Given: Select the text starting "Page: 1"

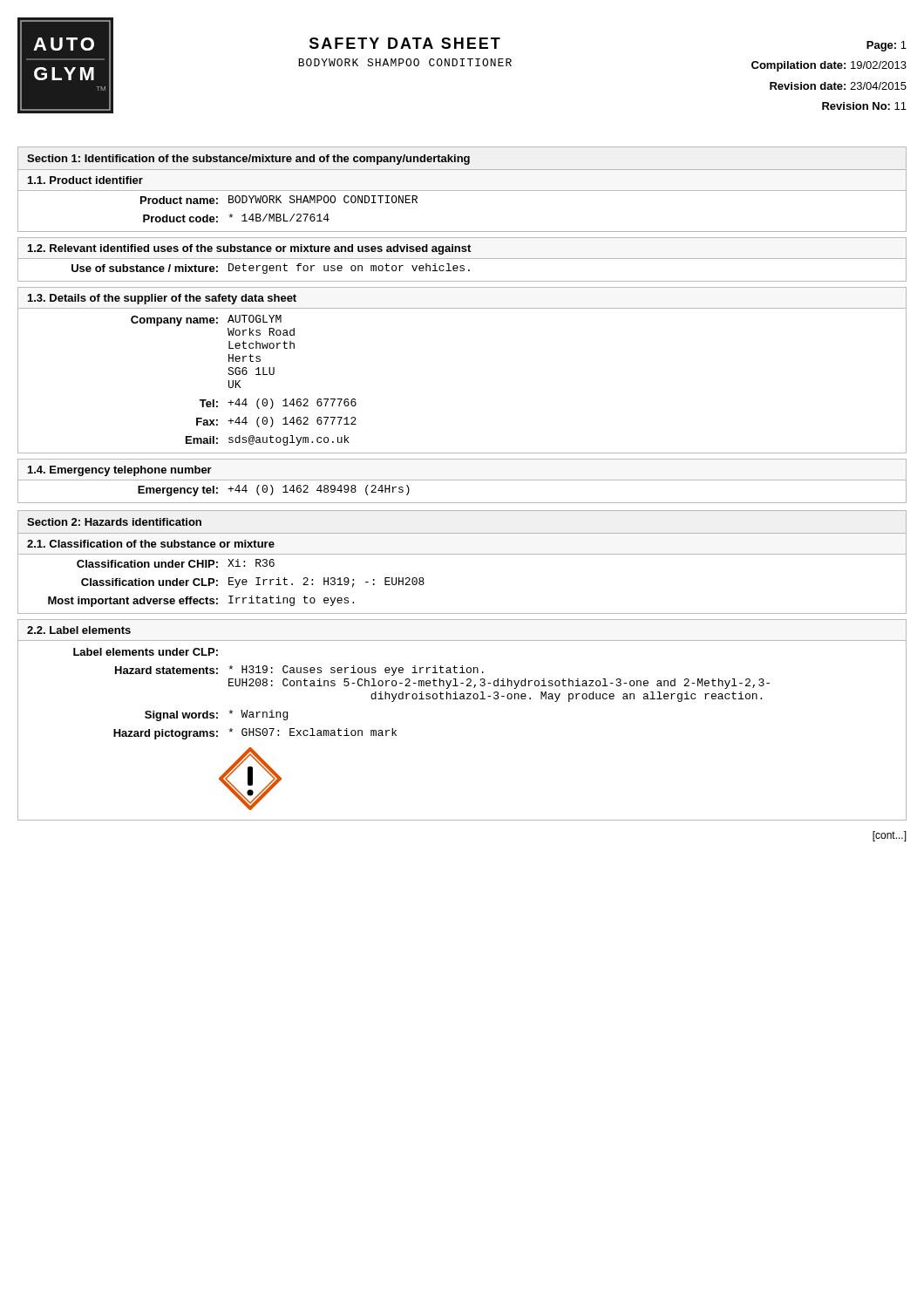Looking at the screenshot, I should 886,45.
